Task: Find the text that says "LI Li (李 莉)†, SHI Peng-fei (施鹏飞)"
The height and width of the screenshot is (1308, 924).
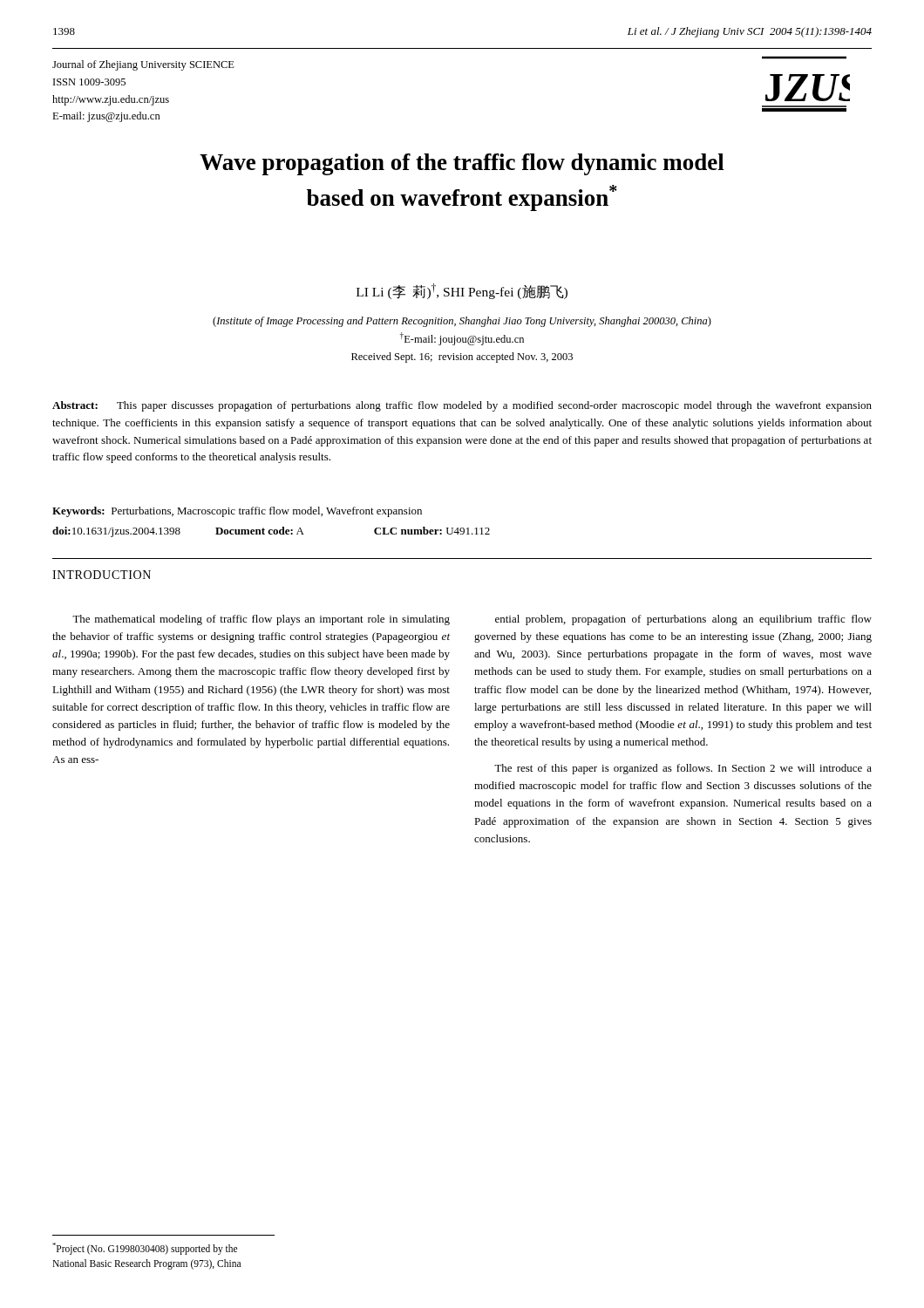Action: point(462,291)
